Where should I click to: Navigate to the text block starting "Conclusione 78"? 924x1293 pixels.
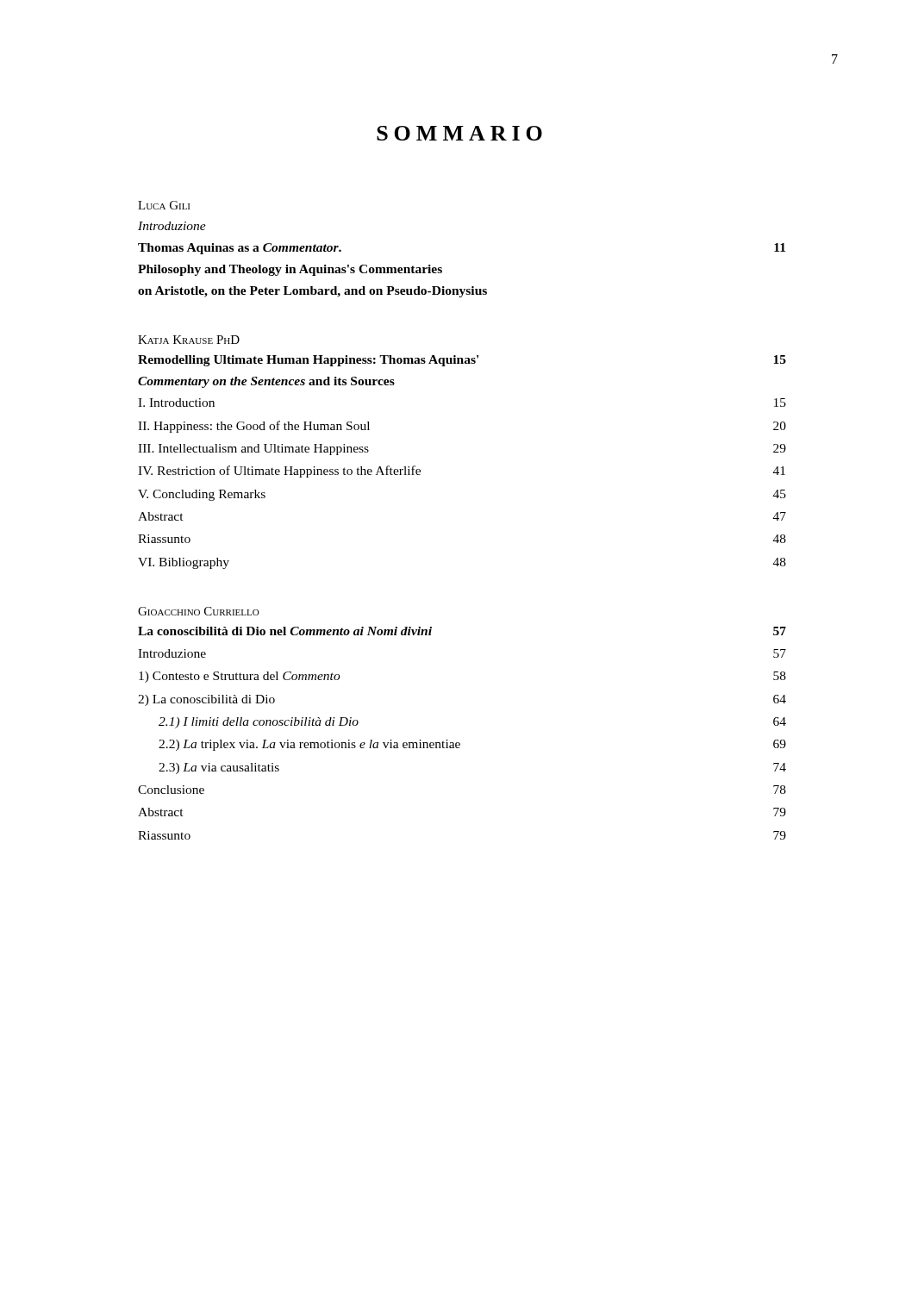click(x=175, y=789)
